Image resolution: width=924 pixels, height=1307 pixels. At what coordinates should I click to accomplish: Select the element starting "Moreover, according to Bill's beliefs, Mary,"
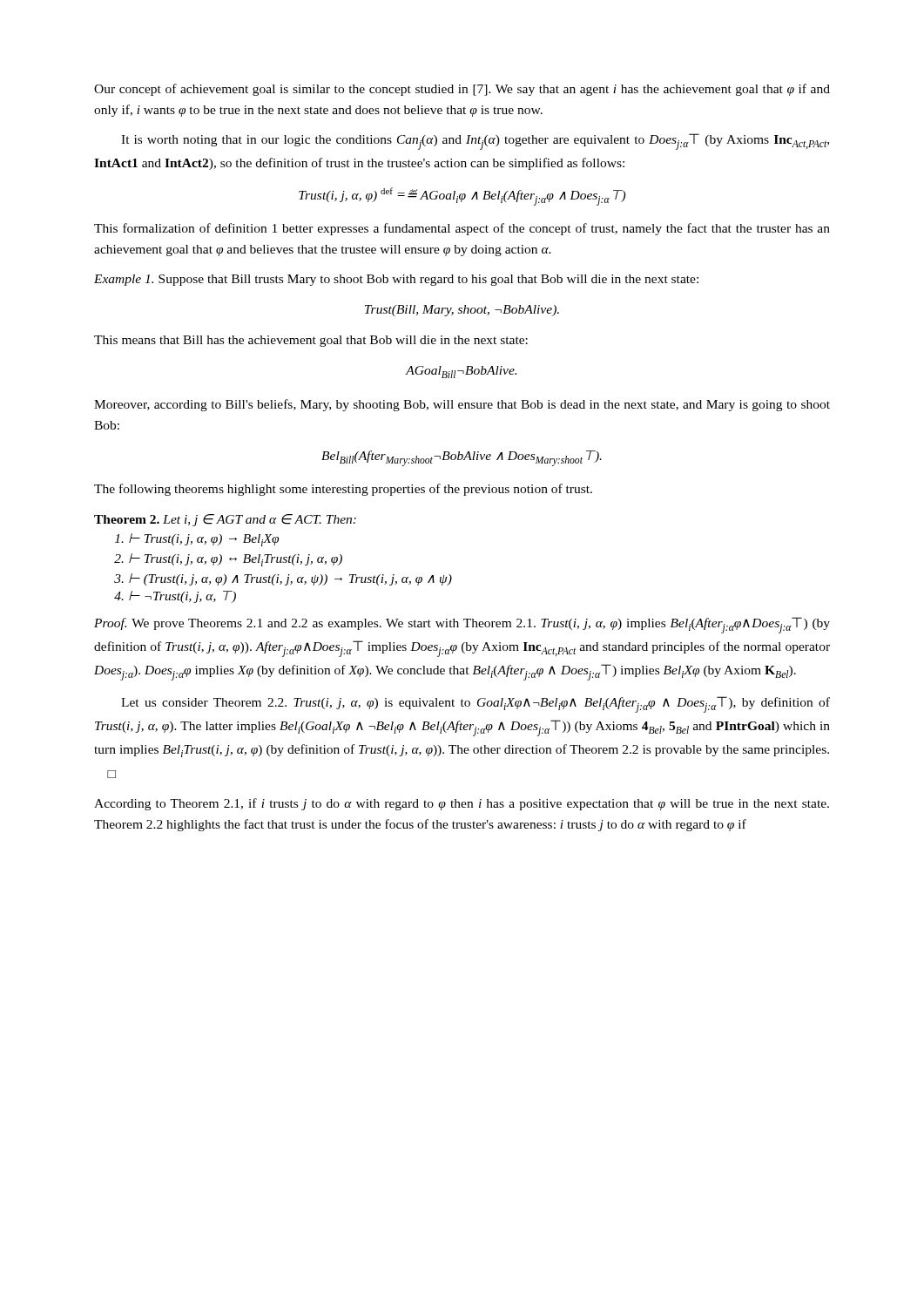462,414
